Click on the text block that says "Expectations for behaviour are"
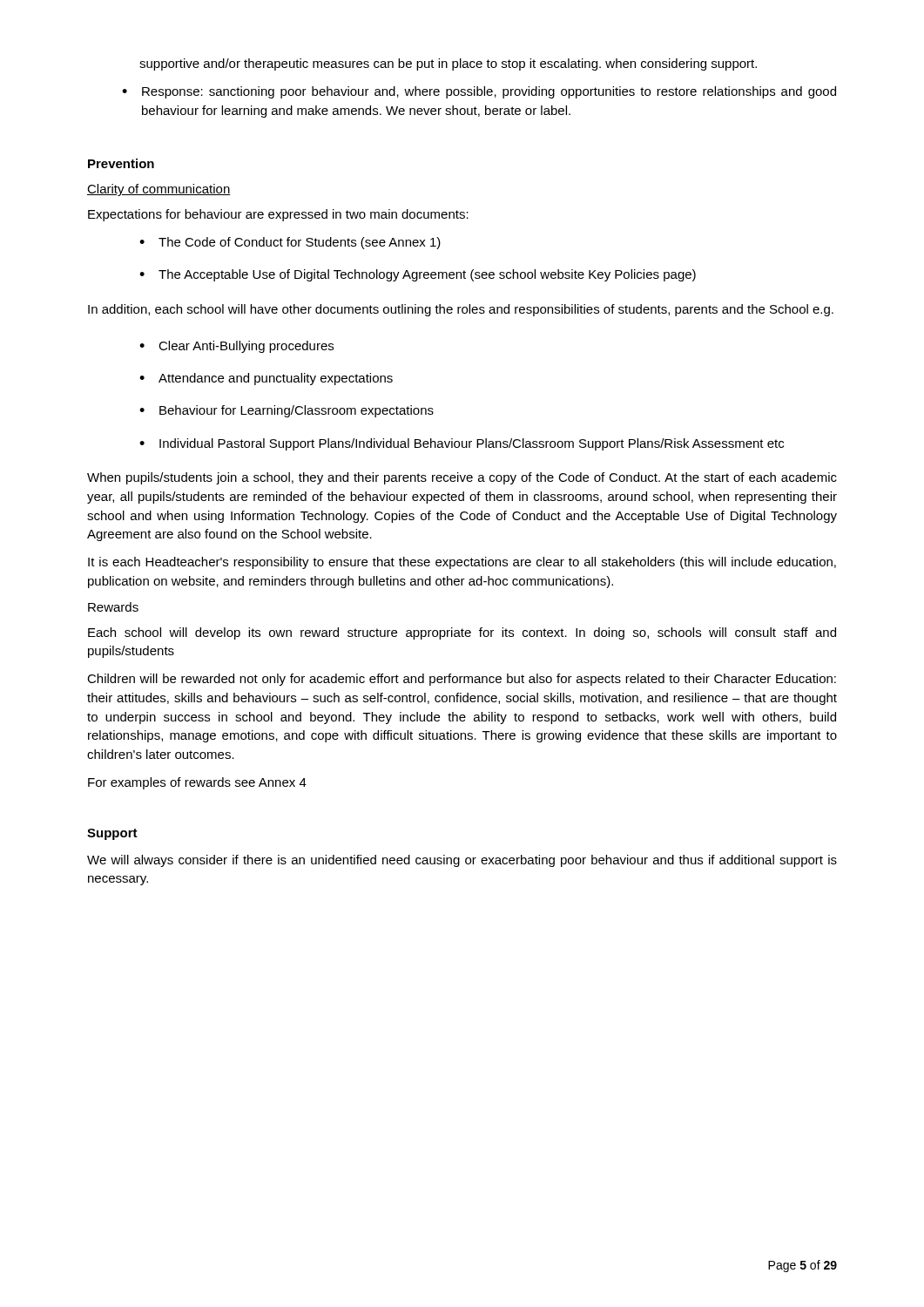The image size is (924, 1307). [462, 214]
